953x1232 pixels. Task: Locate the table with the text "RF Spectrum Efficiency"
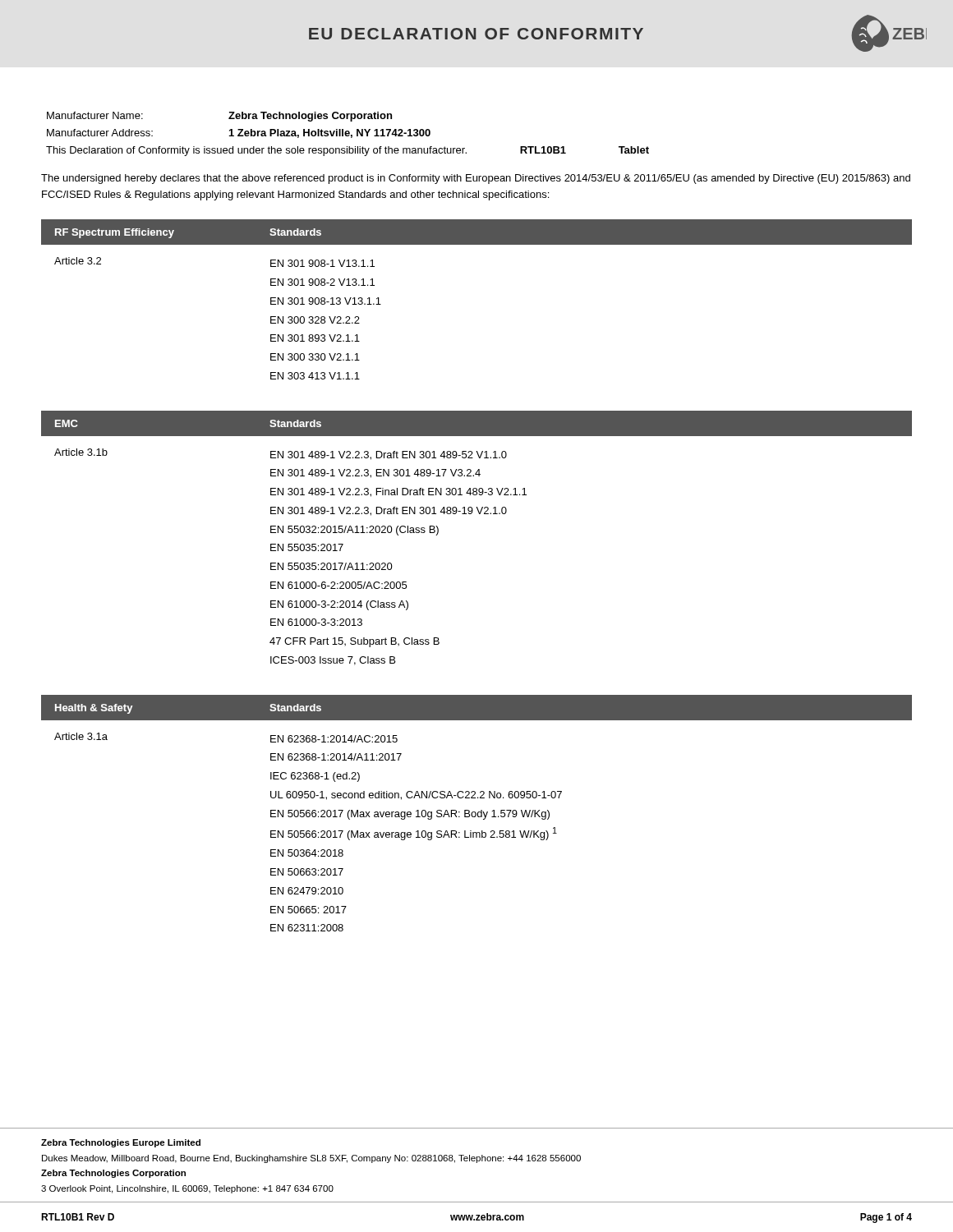click(x=476, y=308)
